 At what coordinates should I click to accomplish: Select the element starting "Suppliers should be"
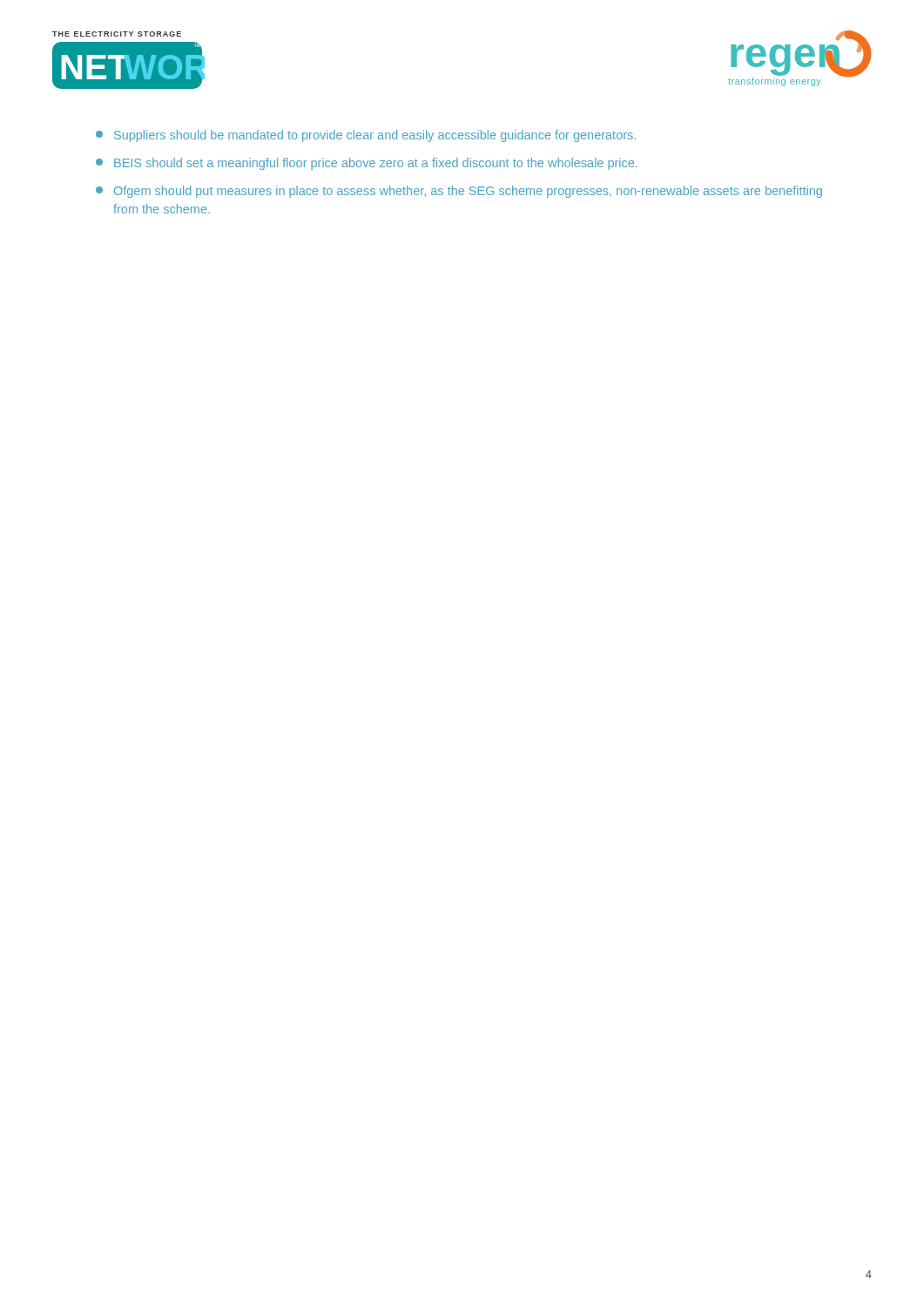click(x=366, y=136)
